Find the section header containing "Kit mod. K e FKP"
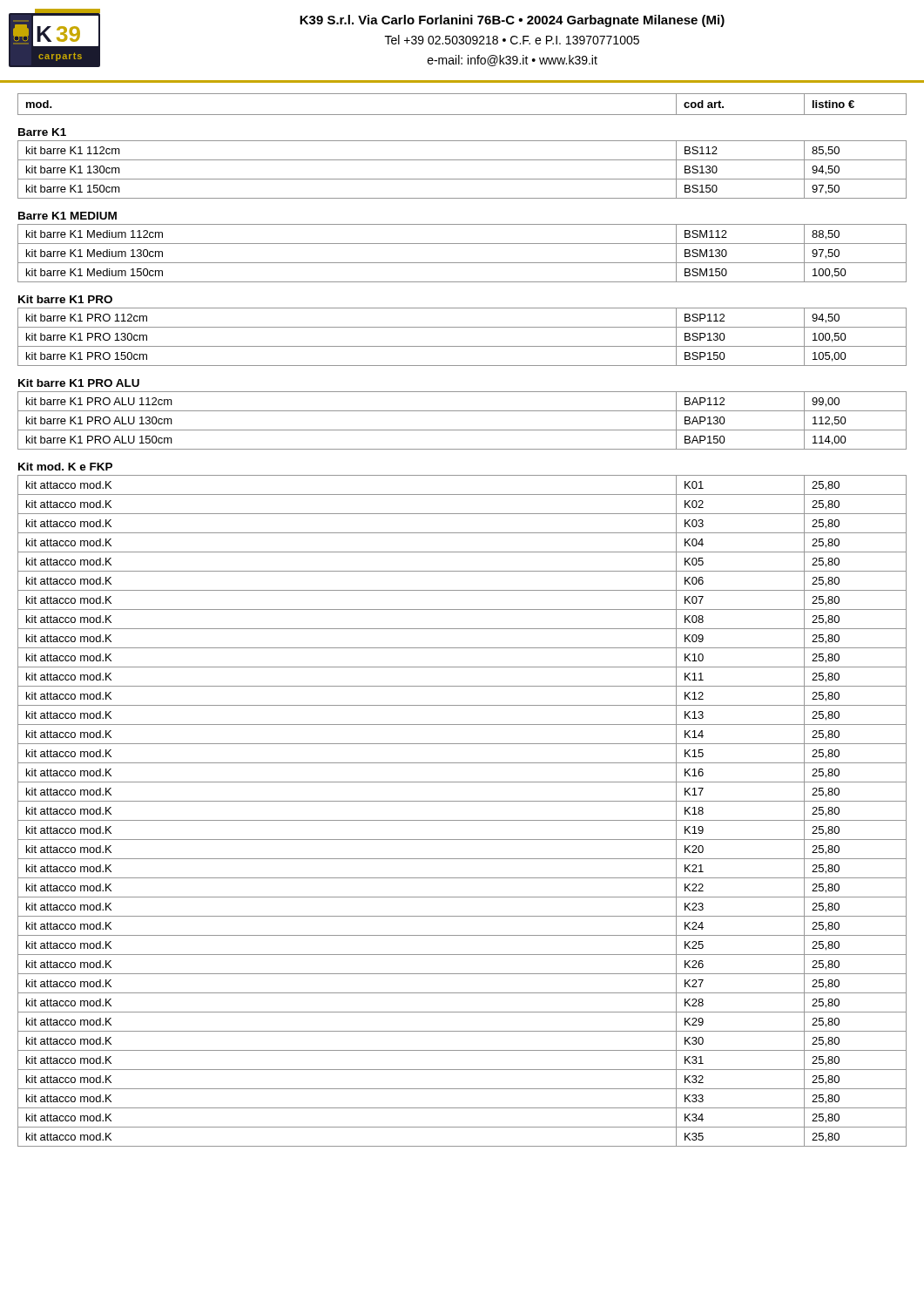Viewport: 924px width, 1307px height. click(x=65, y=467)
